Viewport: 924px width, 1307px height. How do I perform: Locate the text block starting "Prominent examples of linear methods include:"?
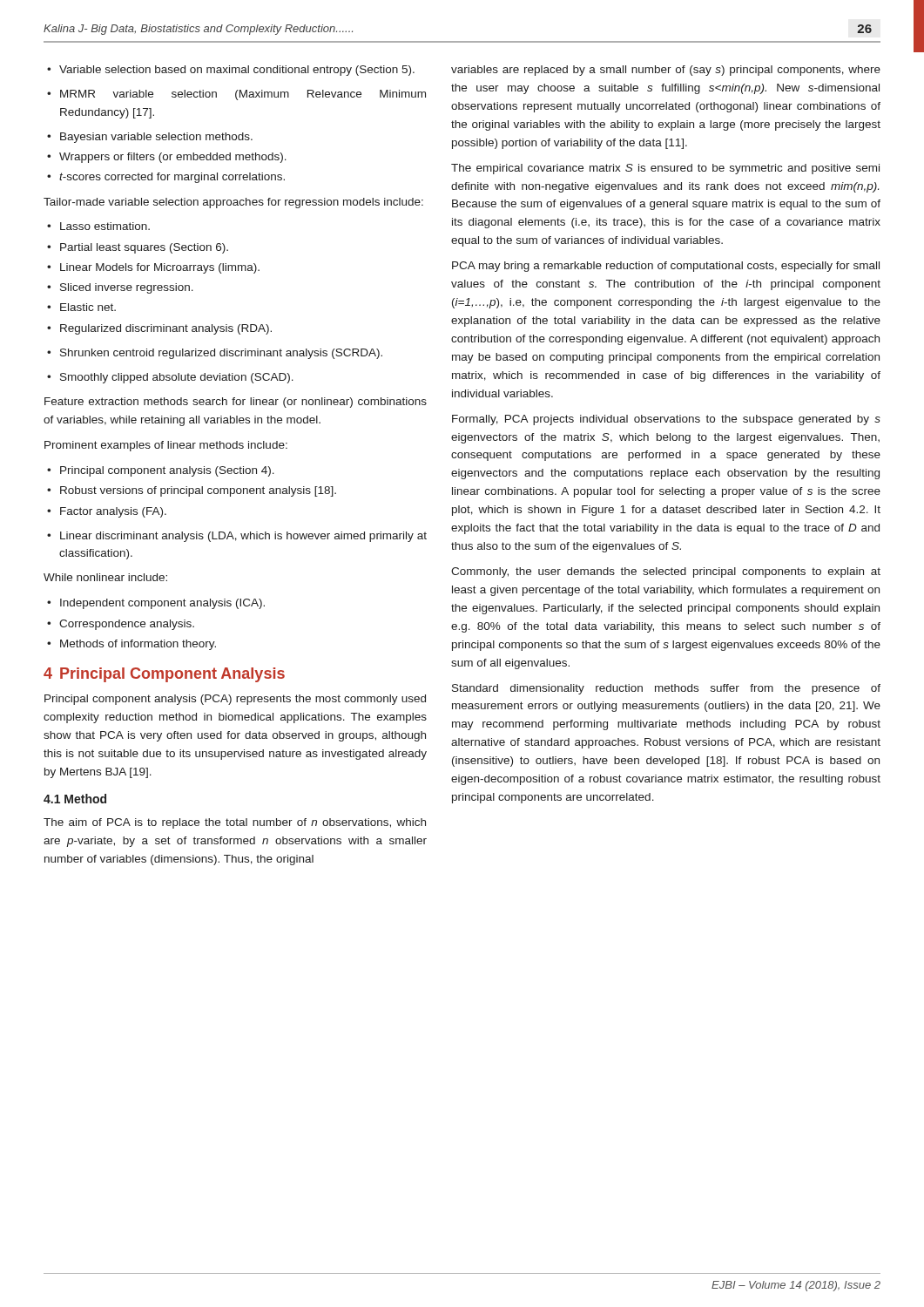click(235, 446)
